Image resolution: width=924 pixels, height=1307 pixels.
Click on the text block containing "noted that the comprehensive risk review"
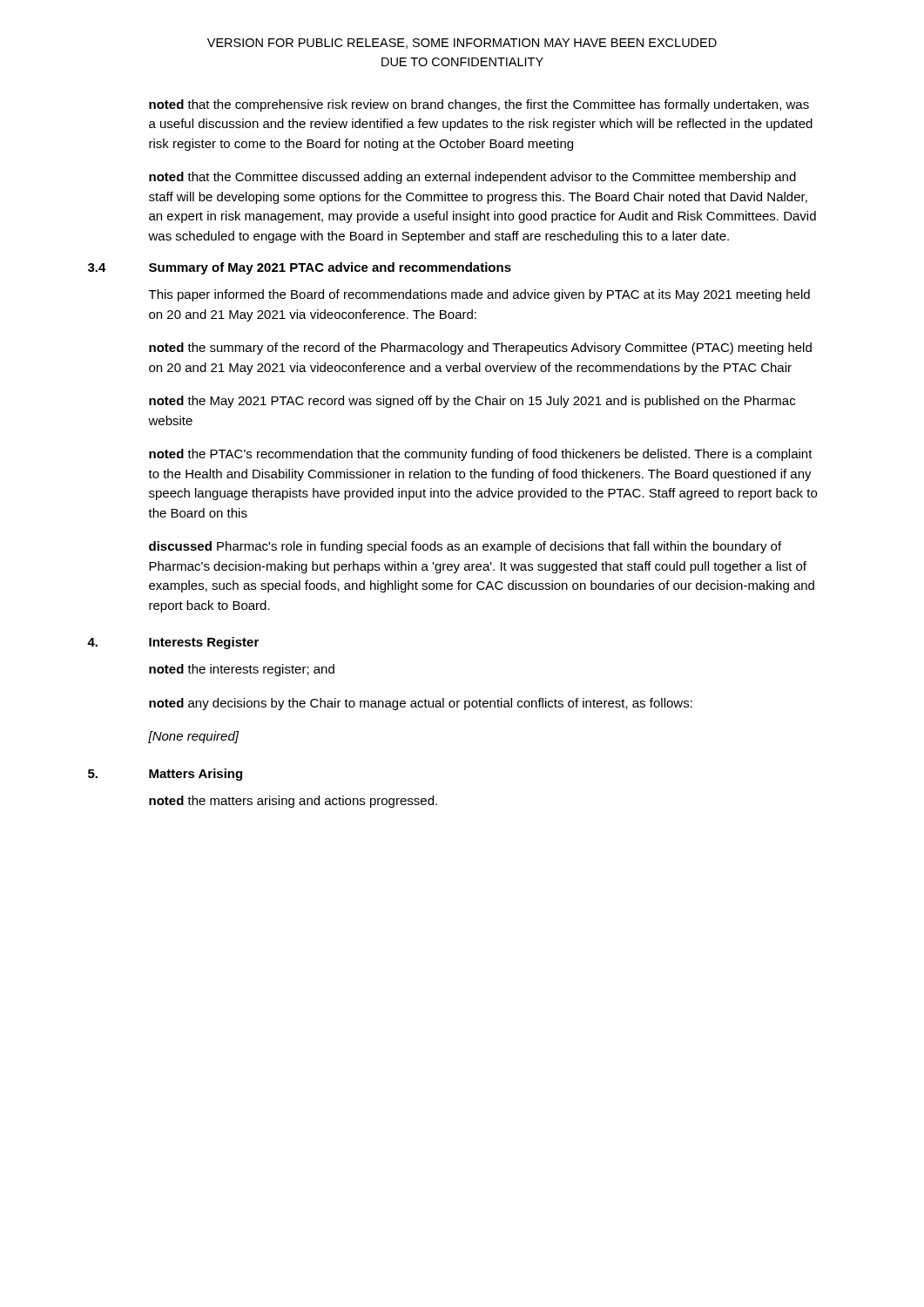click(x=481, y=124)
